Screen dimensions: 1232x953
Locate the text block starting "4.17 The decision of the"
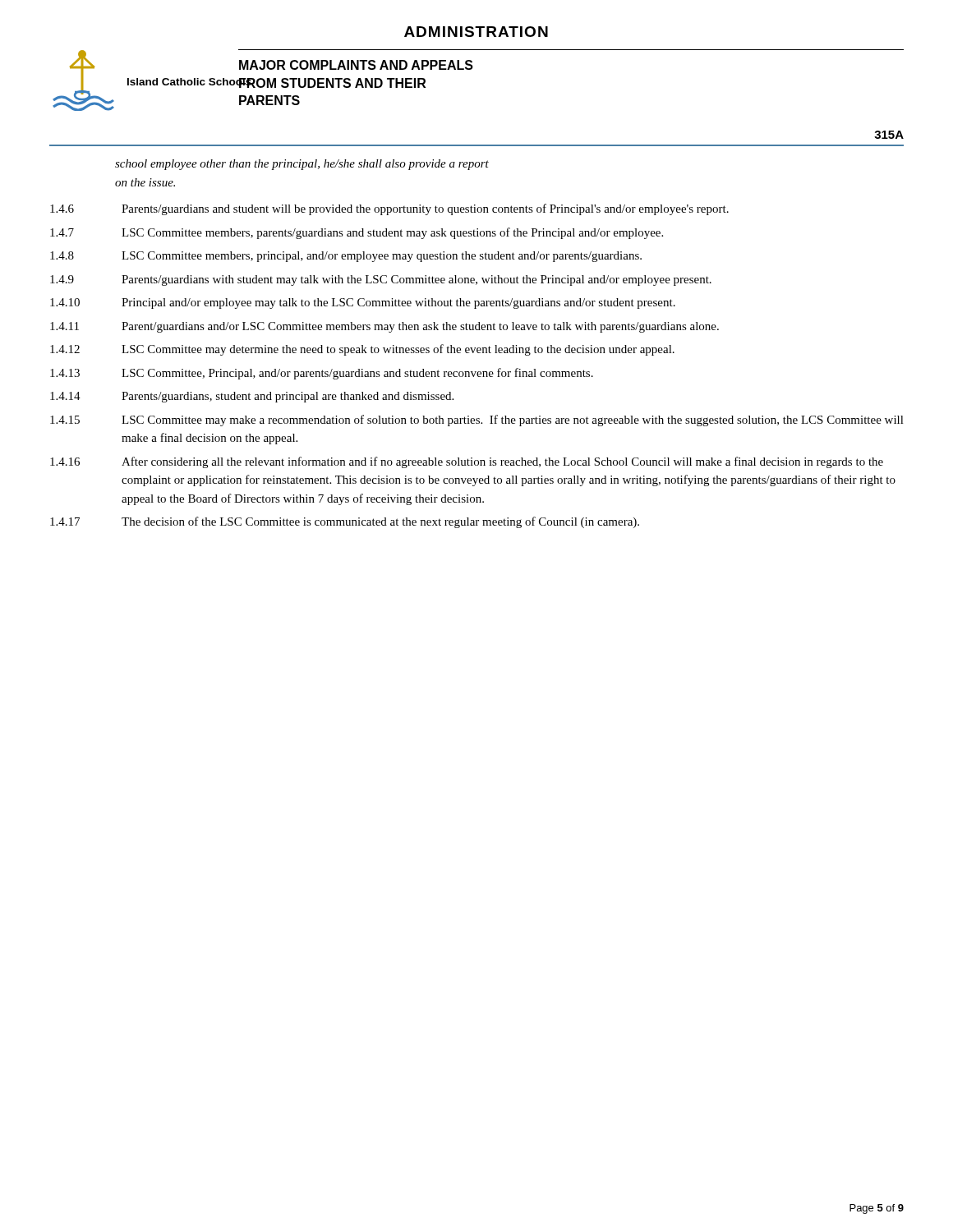click(476, 522)
